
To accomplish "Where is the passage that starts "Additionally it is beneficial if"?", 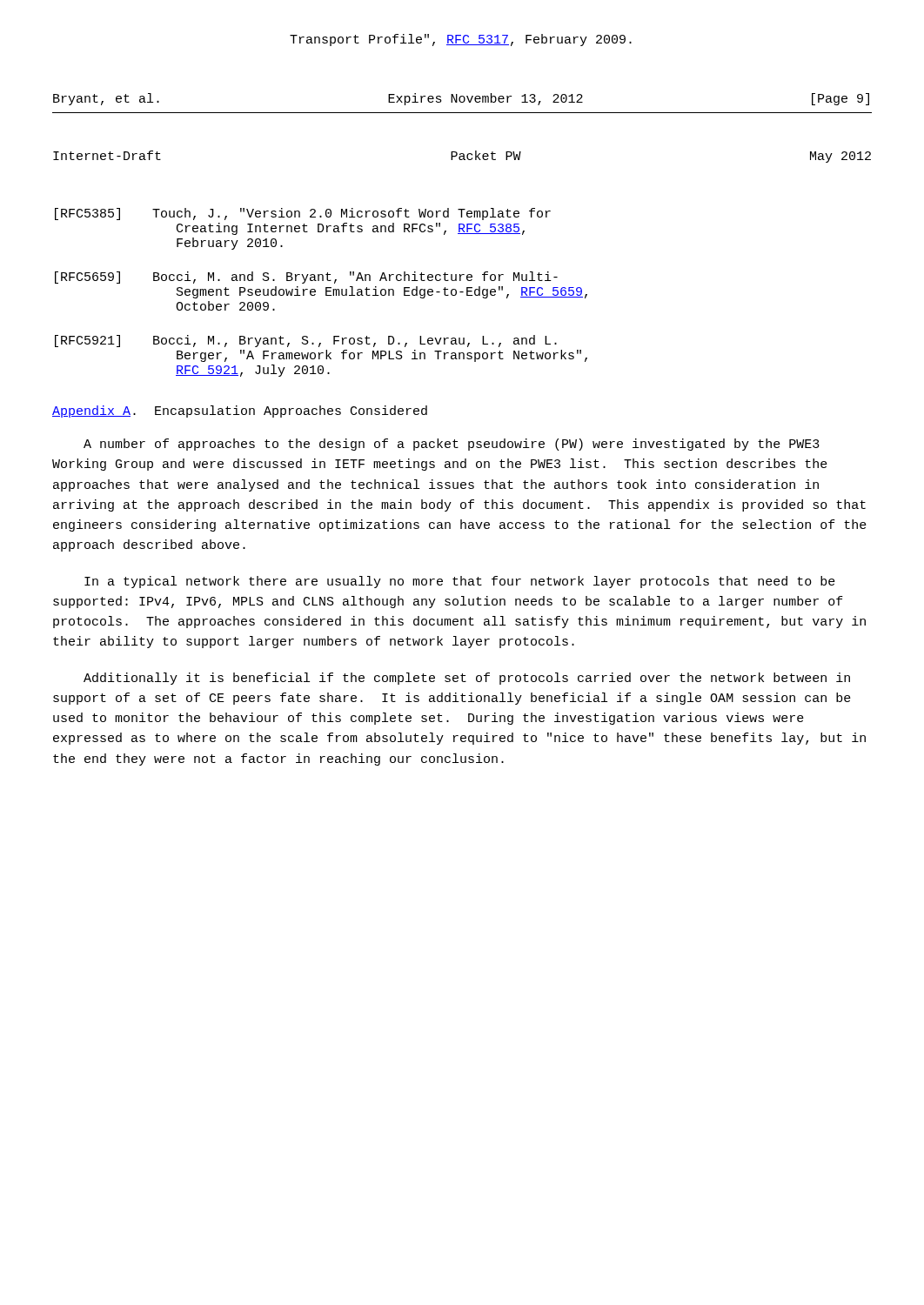I will (x=459, y=719).
